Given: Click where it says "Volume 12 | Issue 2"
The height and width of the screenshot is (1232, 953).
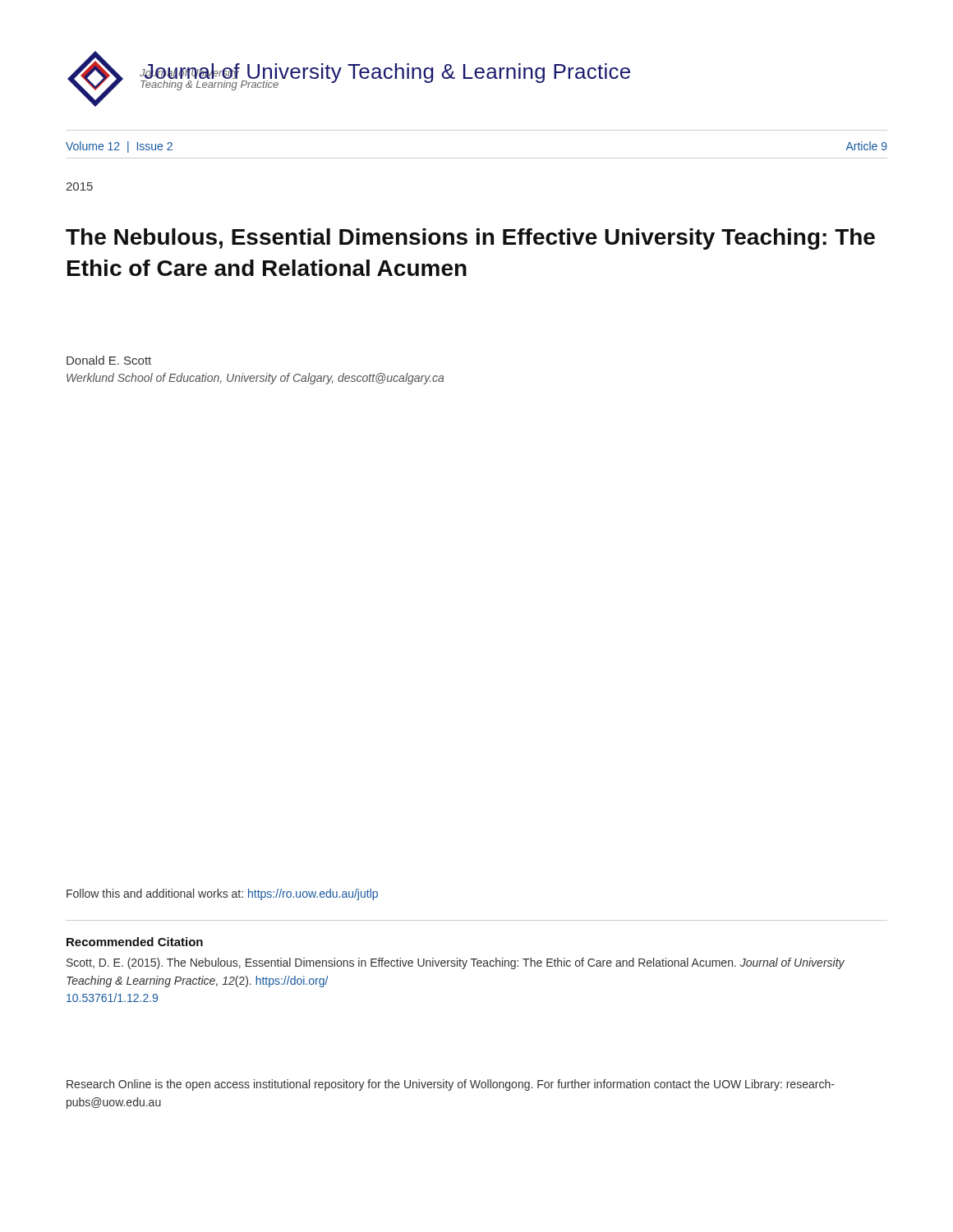Looking at the screenshot, I should point(119,146).
